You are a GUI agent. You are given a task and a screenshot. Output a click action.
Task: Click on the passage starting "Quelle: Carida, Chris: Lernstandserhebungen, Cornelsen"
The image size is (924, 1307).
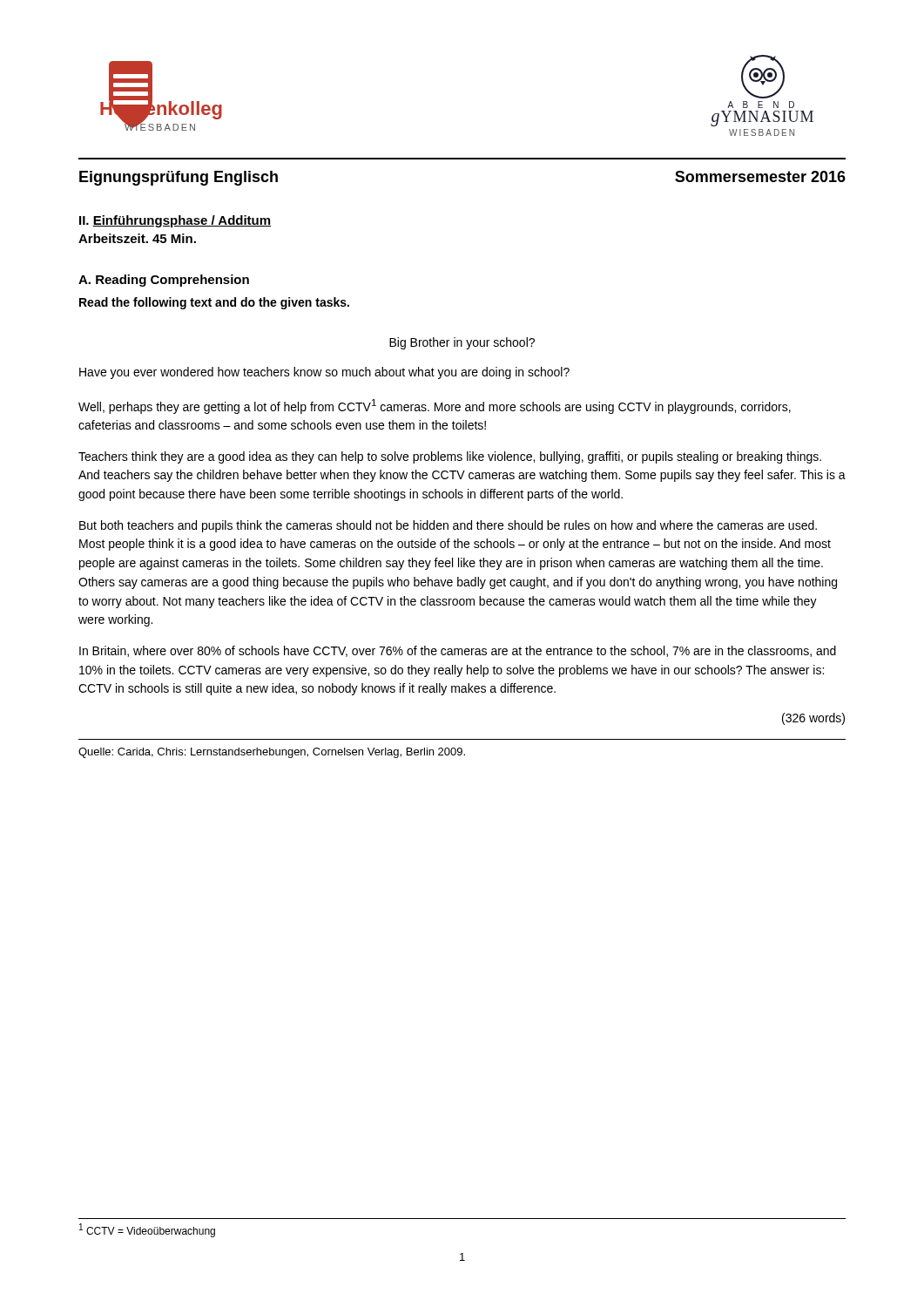(272, 752)
